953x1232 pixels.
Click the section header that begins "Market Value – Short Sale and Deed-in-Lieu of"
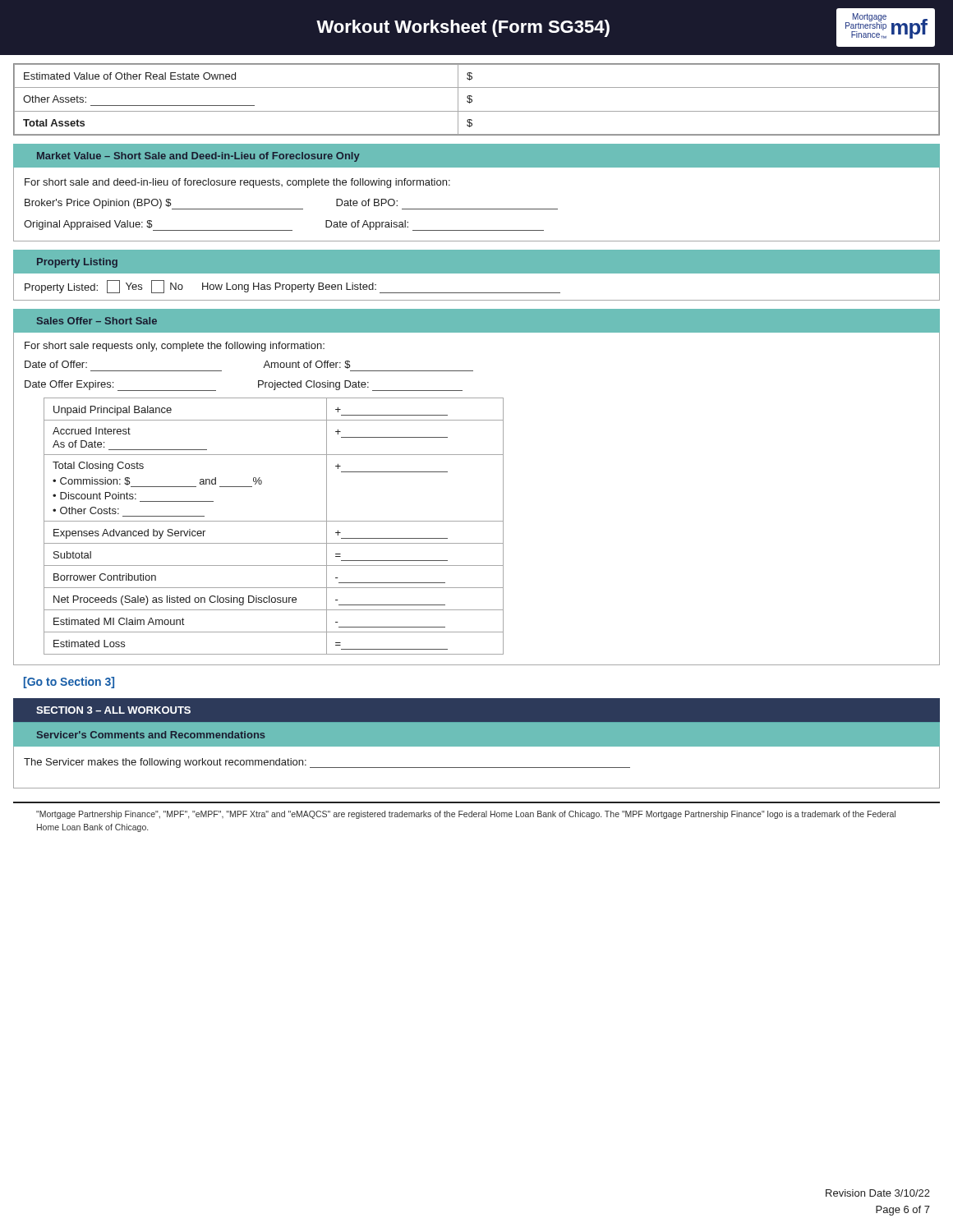(198, 155)
